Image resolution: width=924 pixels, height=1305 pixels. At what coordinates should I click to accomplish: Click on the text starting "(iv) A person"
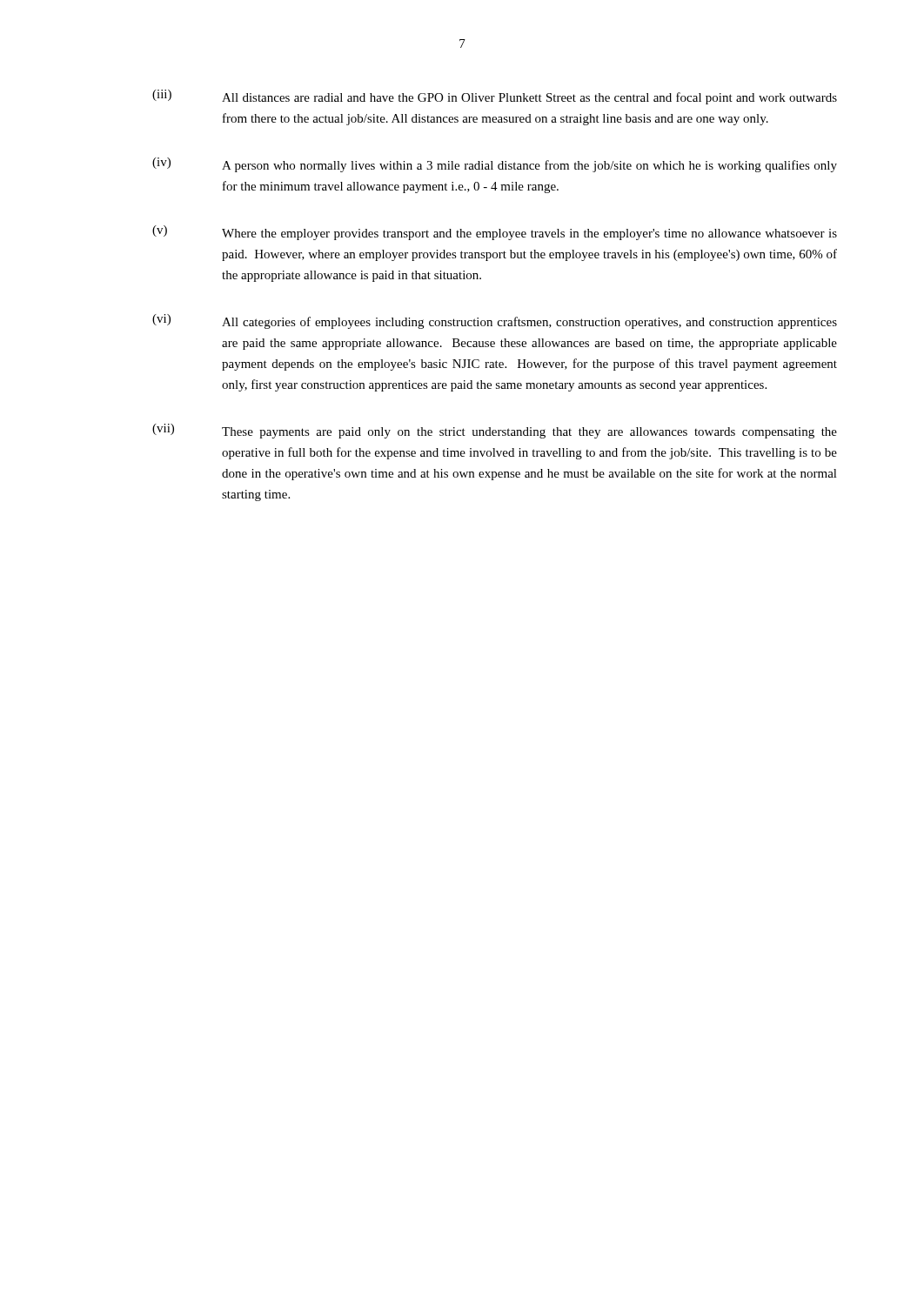click(x=495, y=176)
